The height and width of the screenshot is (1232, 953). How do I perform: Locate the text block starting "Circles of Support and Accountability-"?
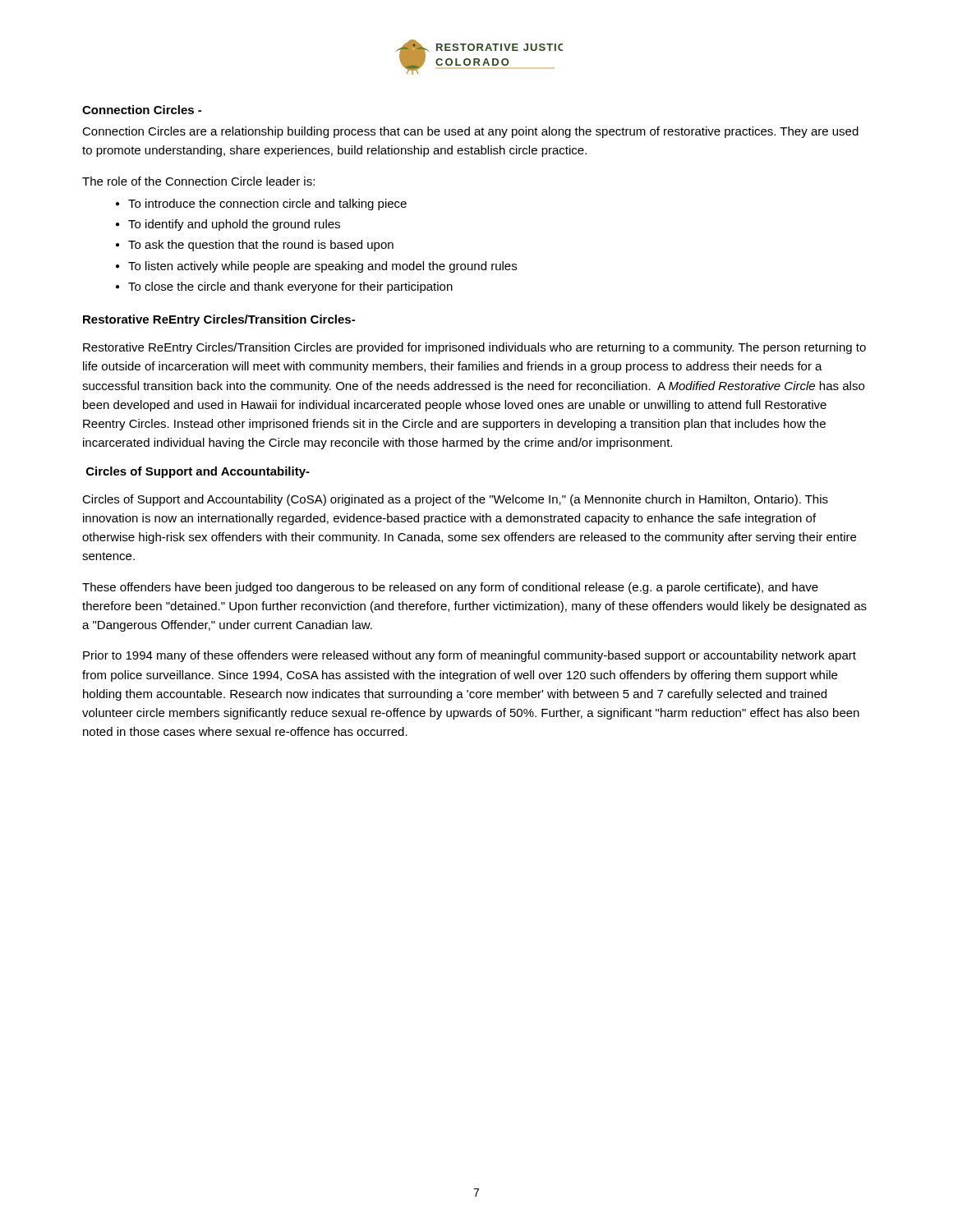coord(196,471)
